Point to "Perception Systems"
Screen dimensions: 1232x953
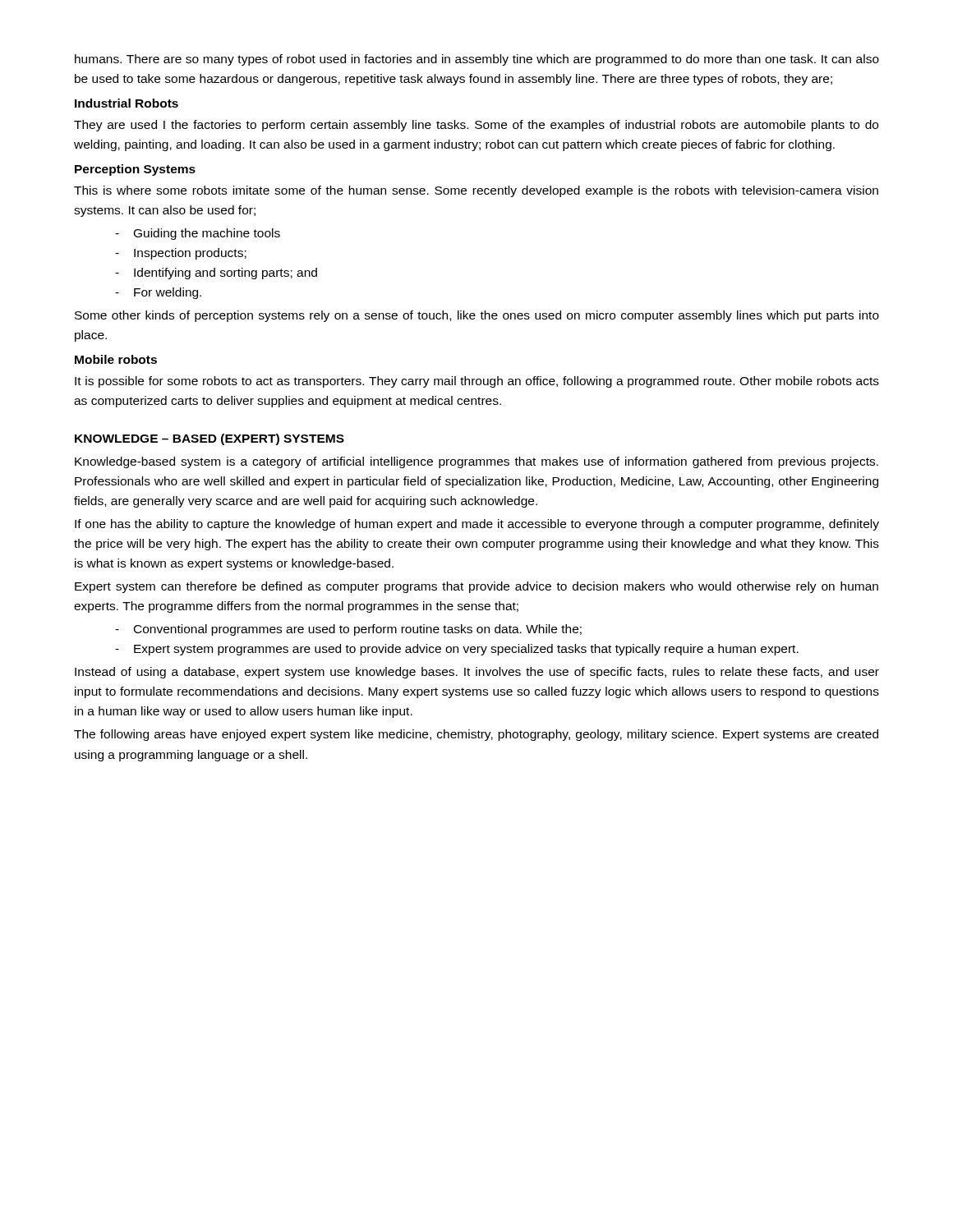point(135,169)
